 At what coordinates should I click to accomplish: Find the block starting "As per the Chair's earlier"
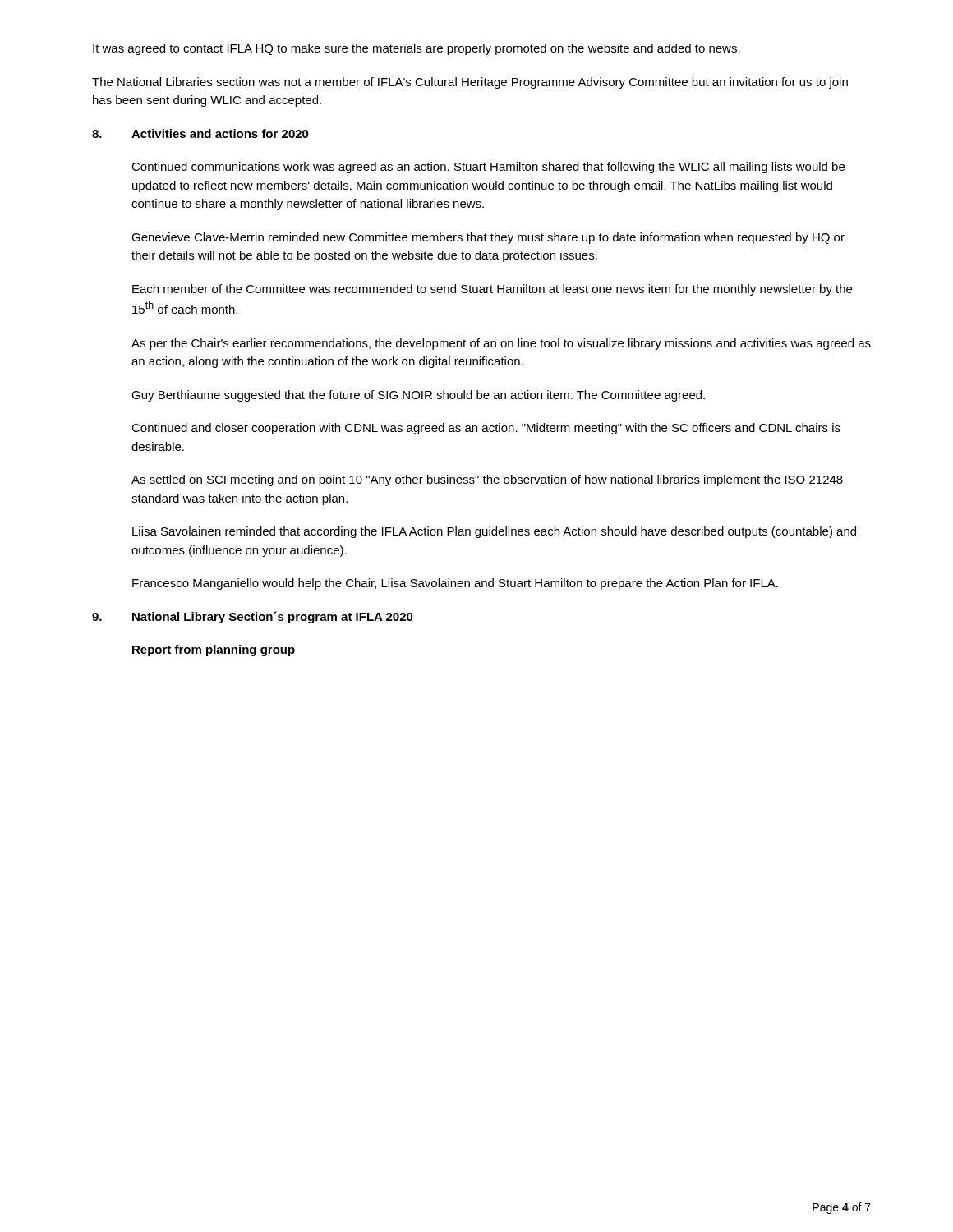coord(501,352)
